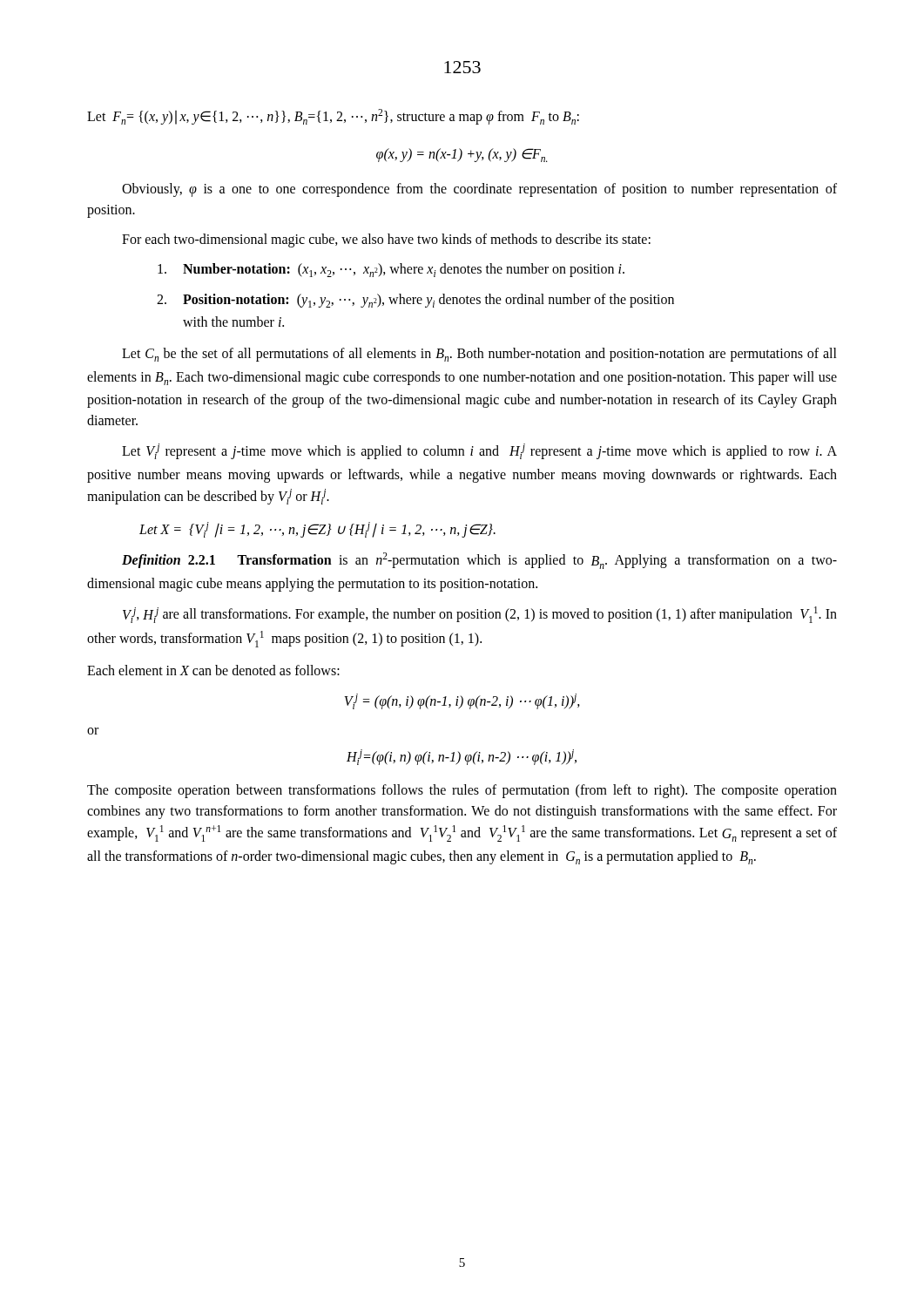Viewport: 924px width, 1307px height.
Task: Find the element starting "Let Fn= {(x, y)∣x, y∈{1,"
Action: (334, 117)
